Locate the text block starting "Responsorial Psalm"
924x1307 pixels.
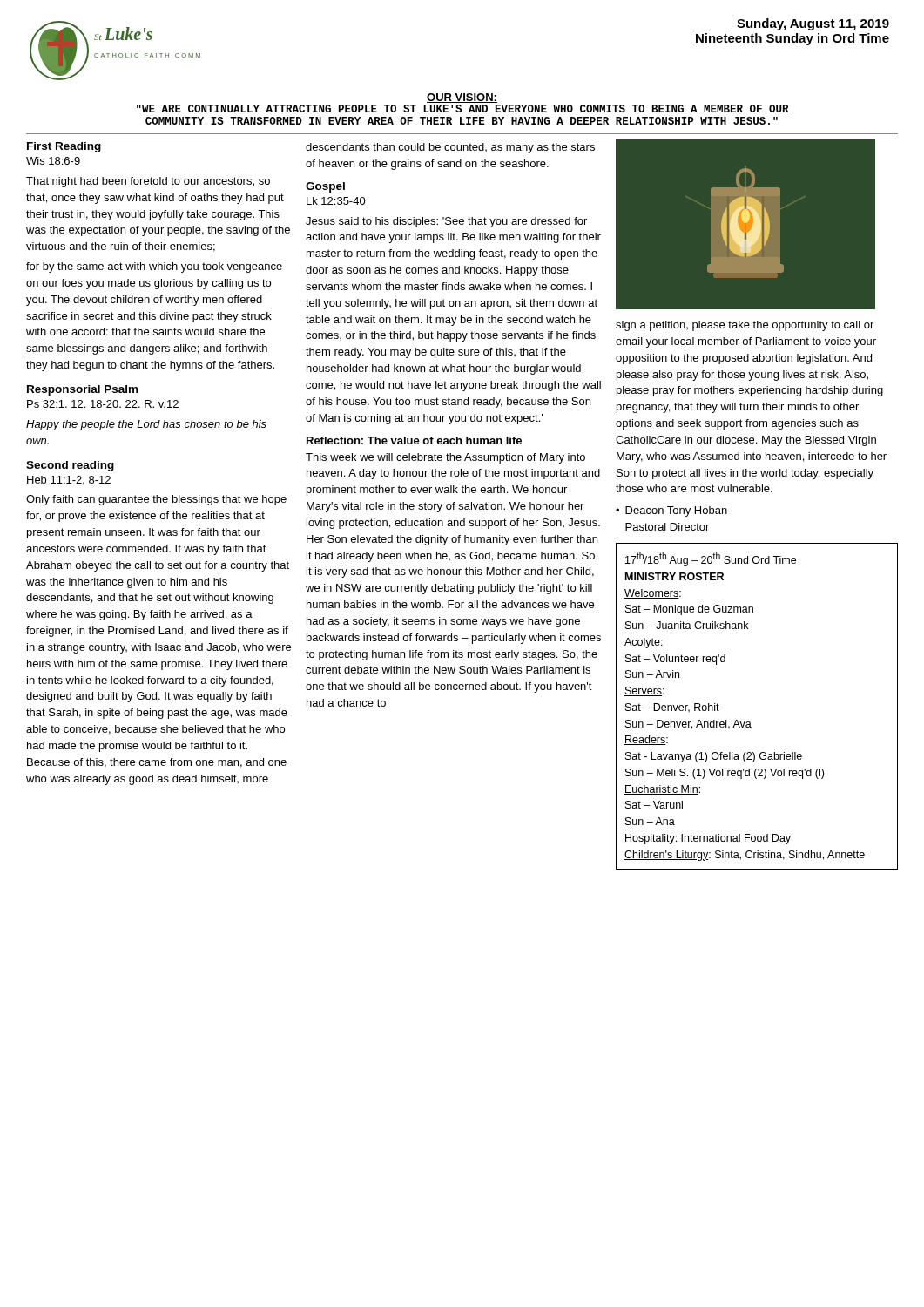[x=82, y=389]
